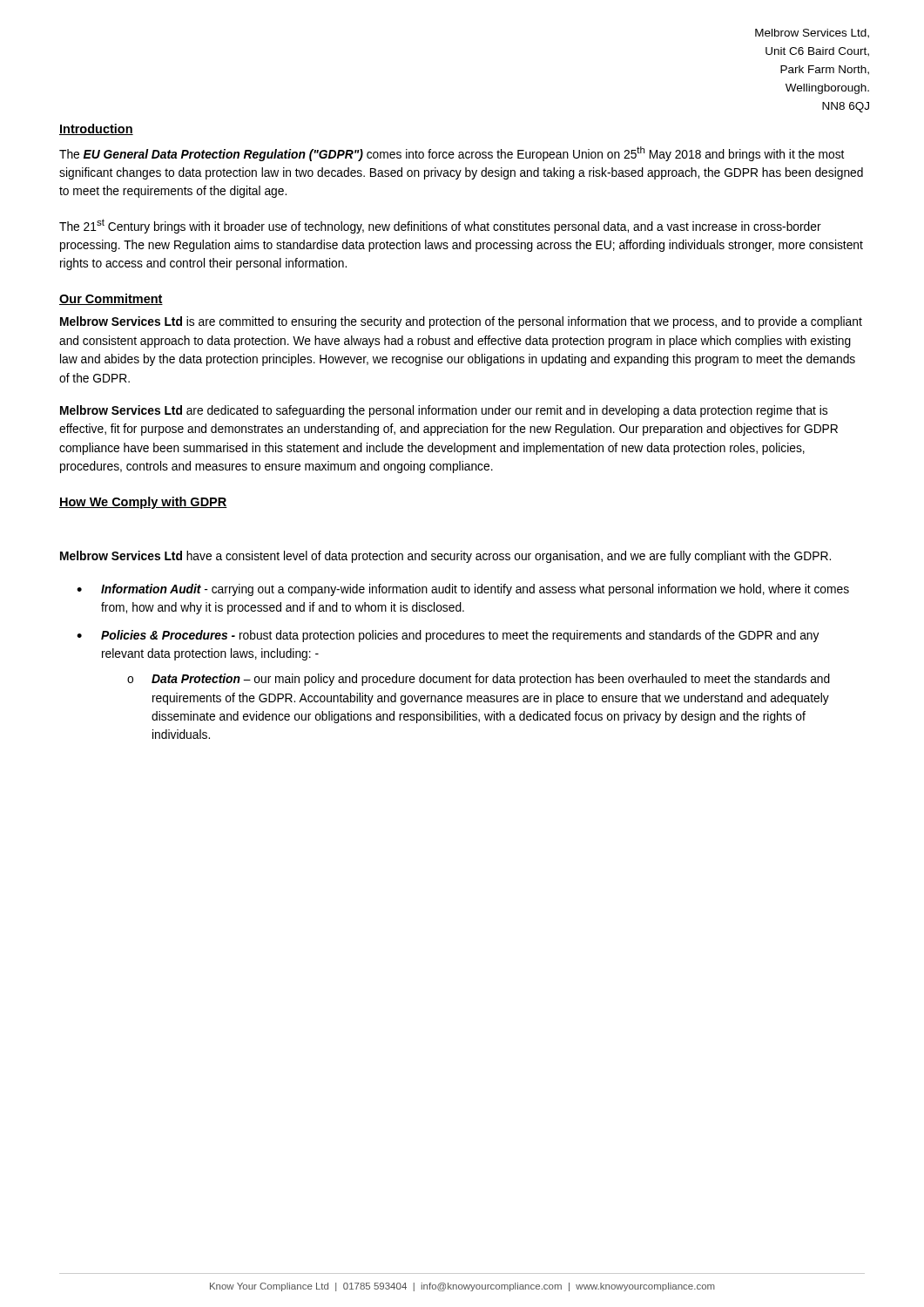Select the text block that reads "Melbrow Services Ltd are"

(x=449, y=439)
